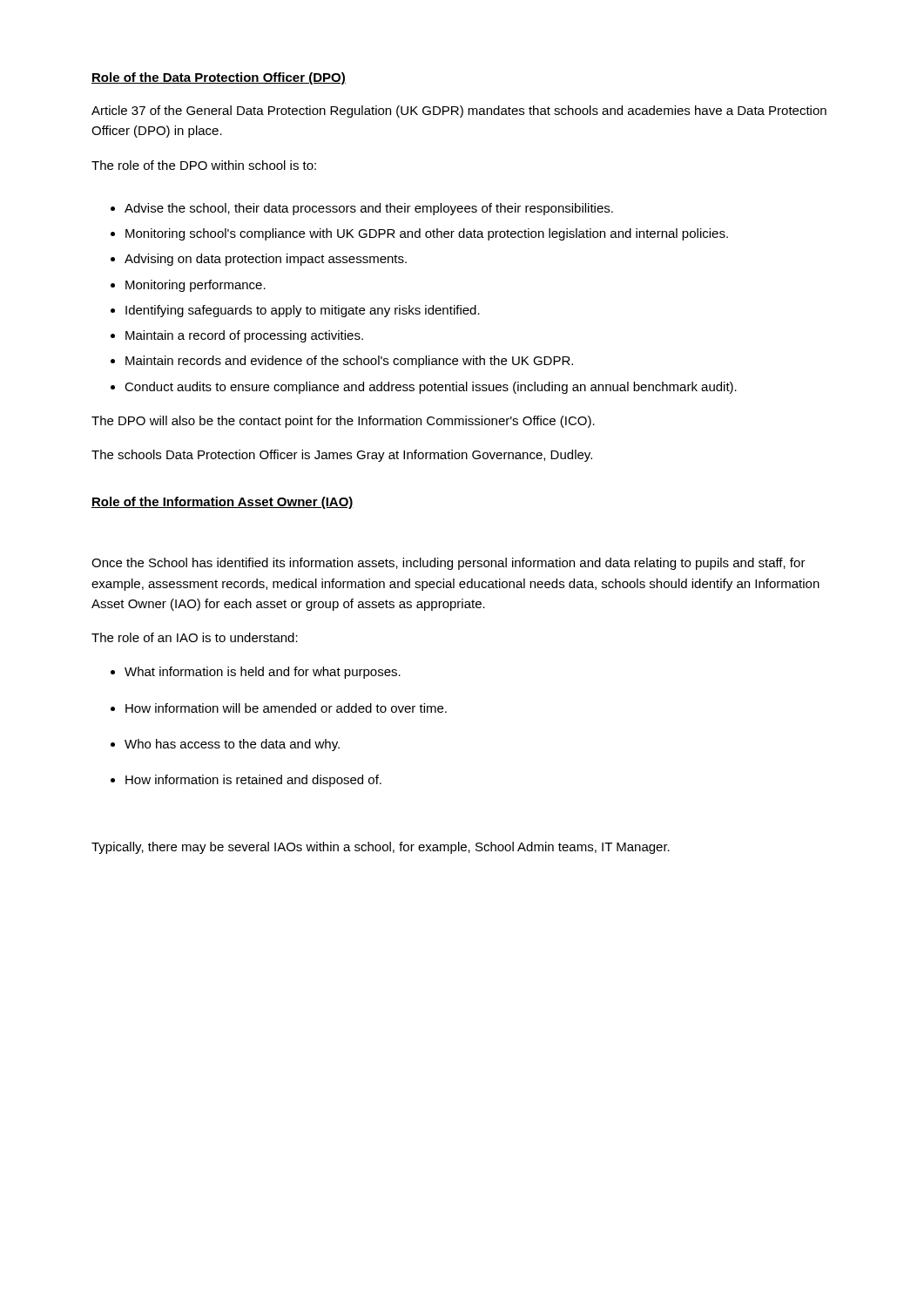The width and height of the screenshot is (924, 1307).
Task: Click on the list item that says "How information will be amended or added to"
Action: 286,708
